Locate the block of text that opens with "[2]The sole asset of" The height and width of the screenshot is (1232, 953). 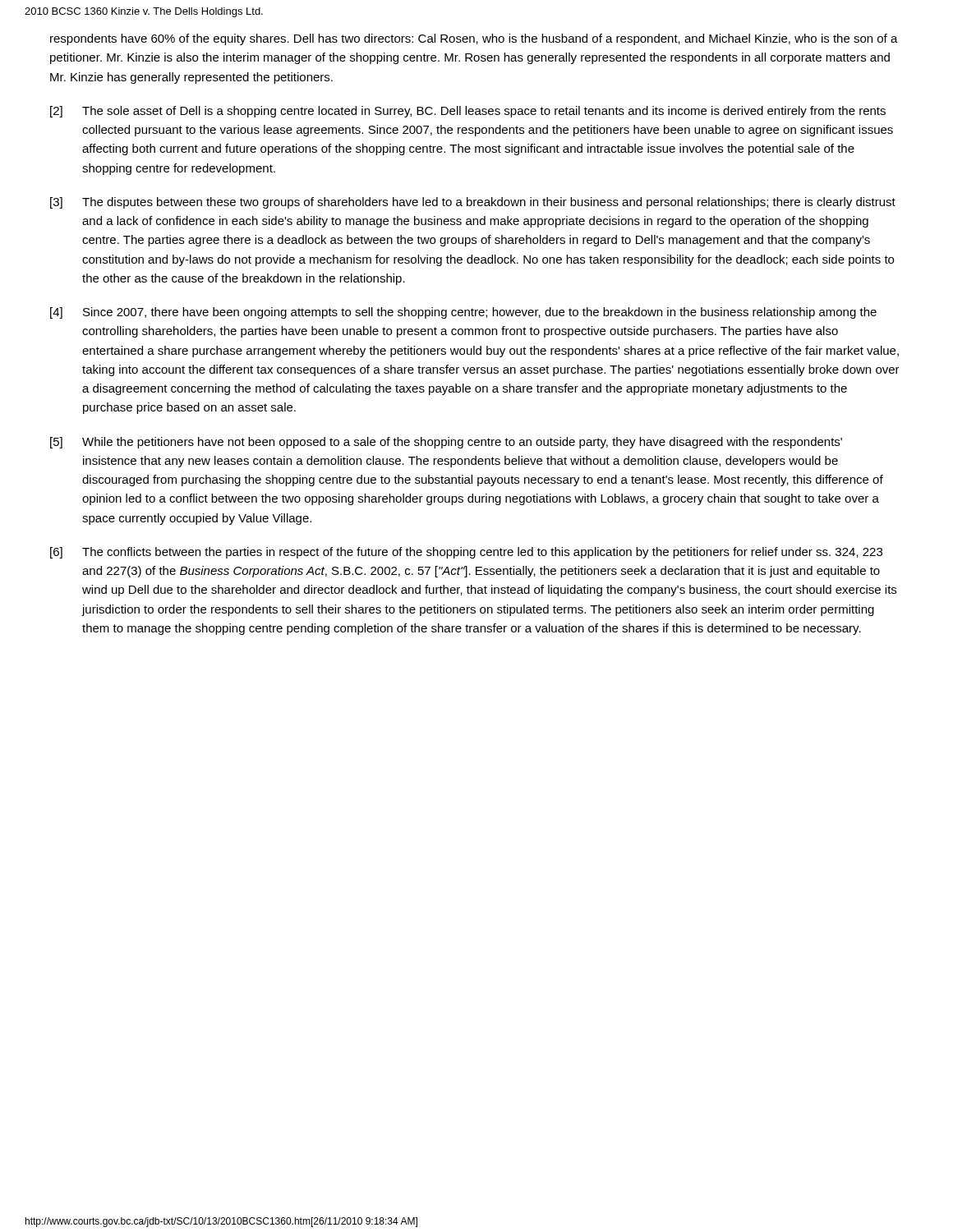475,139
